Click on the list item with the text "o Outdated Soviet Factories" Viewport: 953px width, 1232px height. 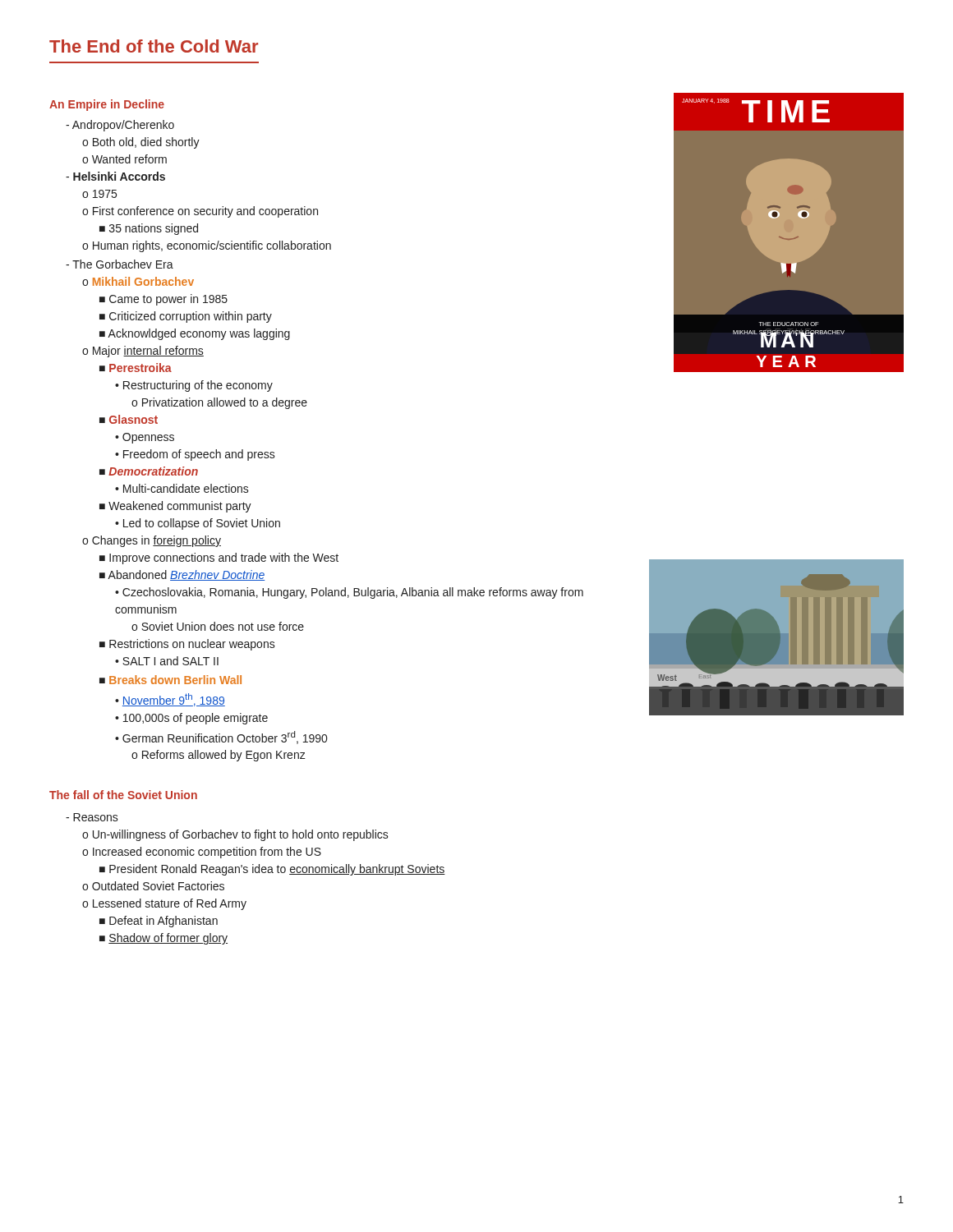pos(153,886)
